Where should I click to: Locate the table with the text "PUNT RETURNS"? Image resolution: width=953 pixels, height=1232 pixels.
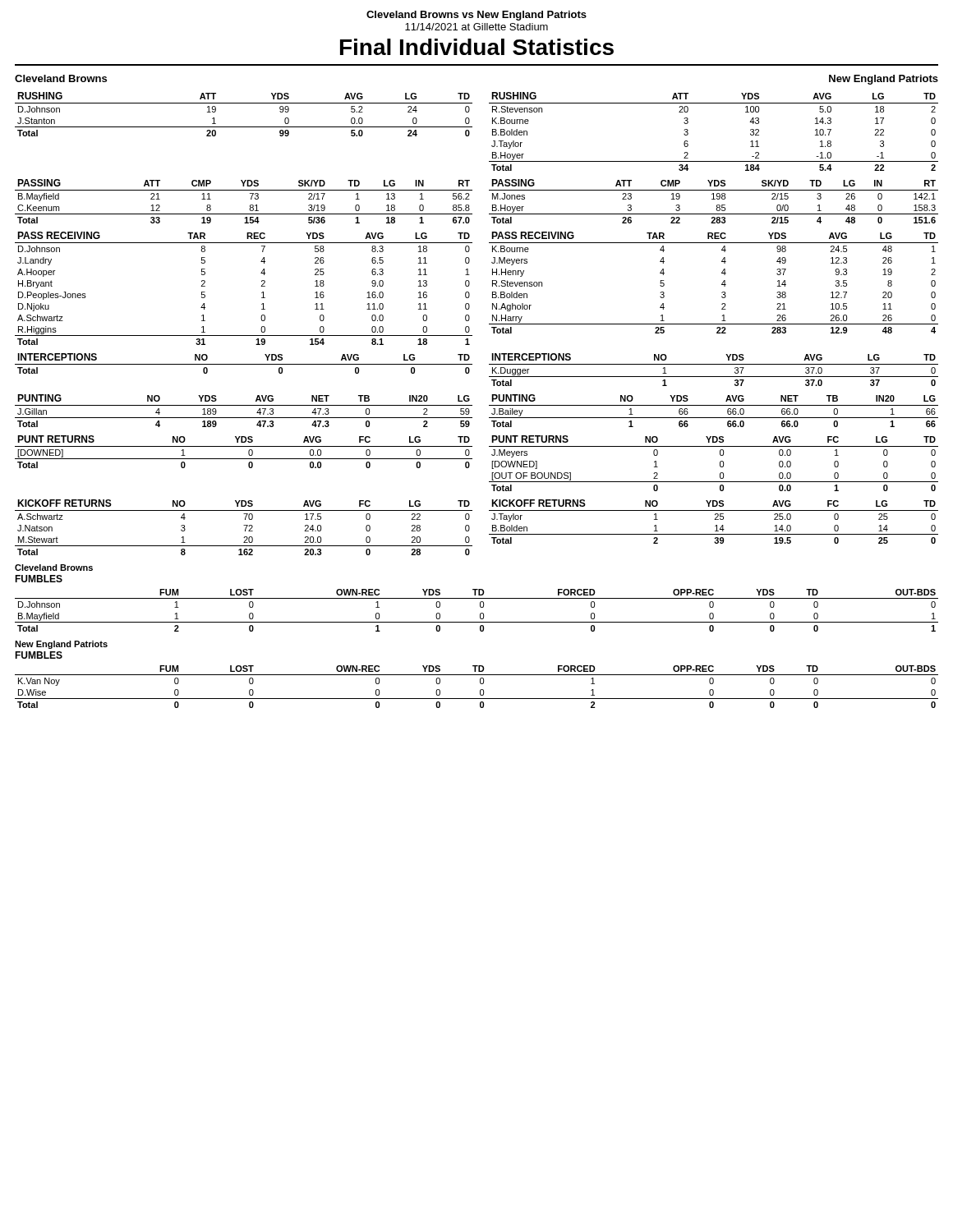476,463
